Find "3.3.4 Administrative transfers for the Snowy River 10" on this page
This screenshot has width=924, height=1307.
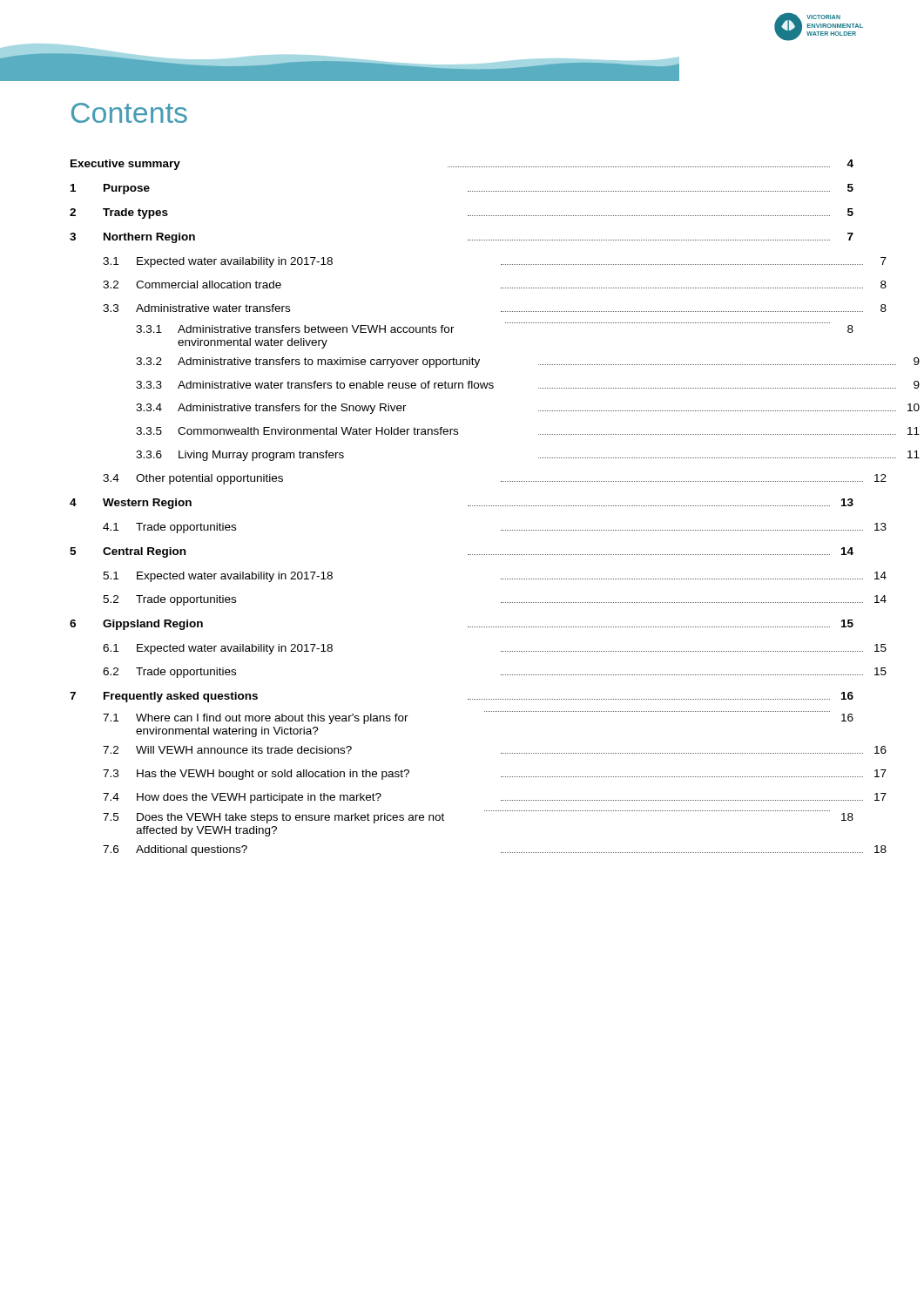coord(528,409)
